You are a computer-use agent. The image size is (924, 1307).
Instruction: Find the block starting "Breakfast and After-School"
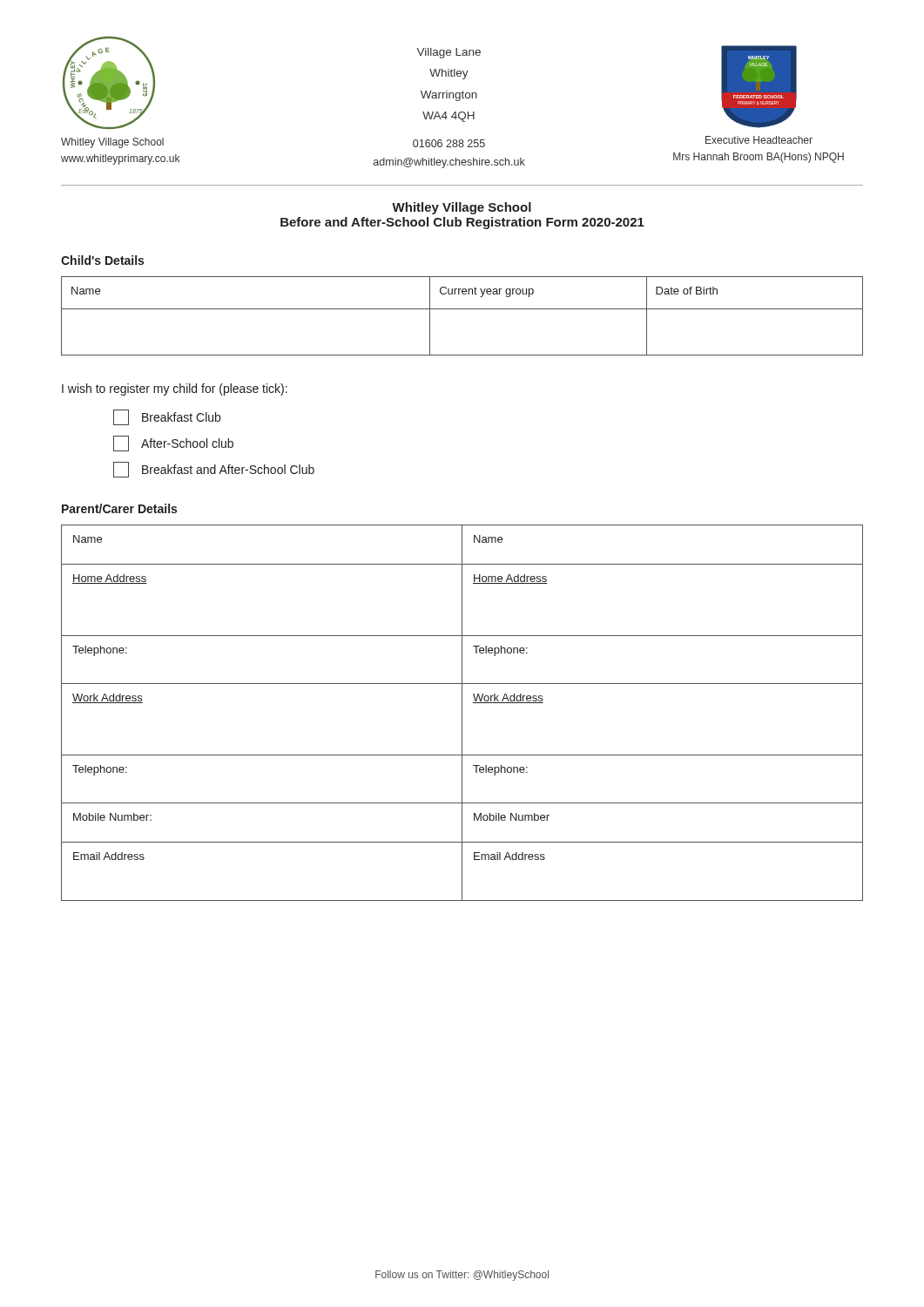coord(214,469)
